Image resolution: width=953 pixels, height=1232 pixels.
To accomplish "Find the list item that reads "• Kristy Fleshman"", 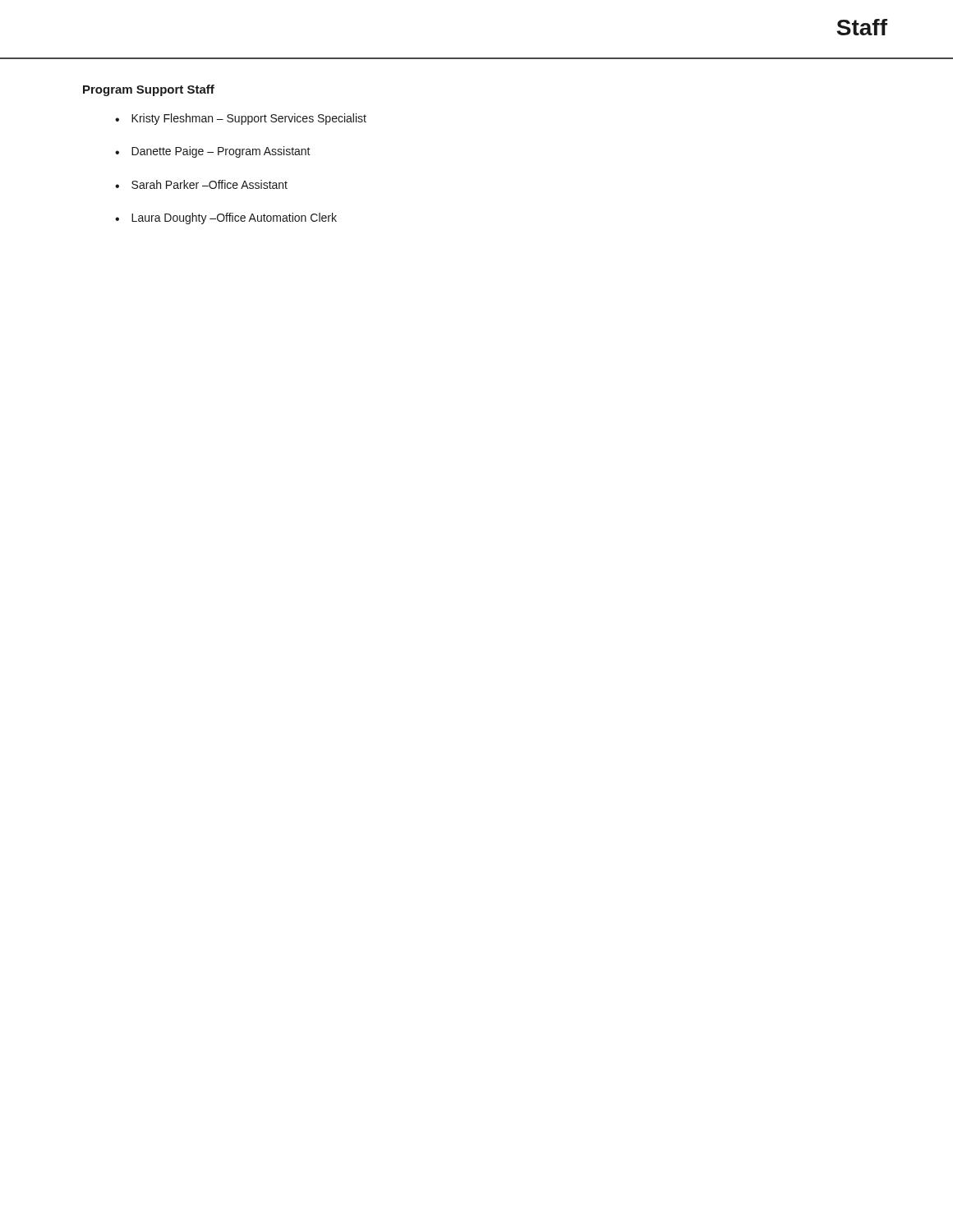I will [241, 120].
